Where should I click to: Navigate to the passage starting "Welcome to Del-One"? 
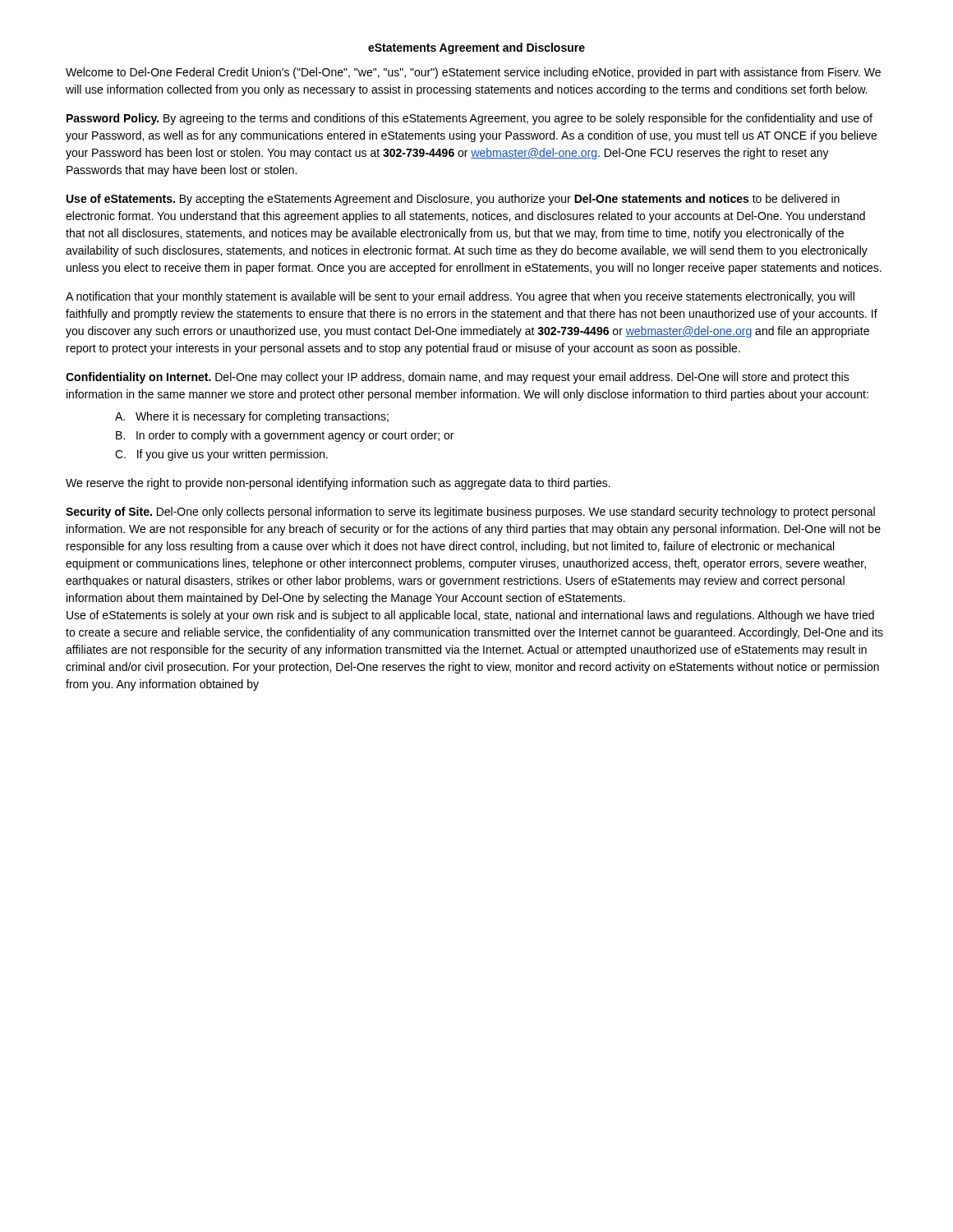coord(473,81)
